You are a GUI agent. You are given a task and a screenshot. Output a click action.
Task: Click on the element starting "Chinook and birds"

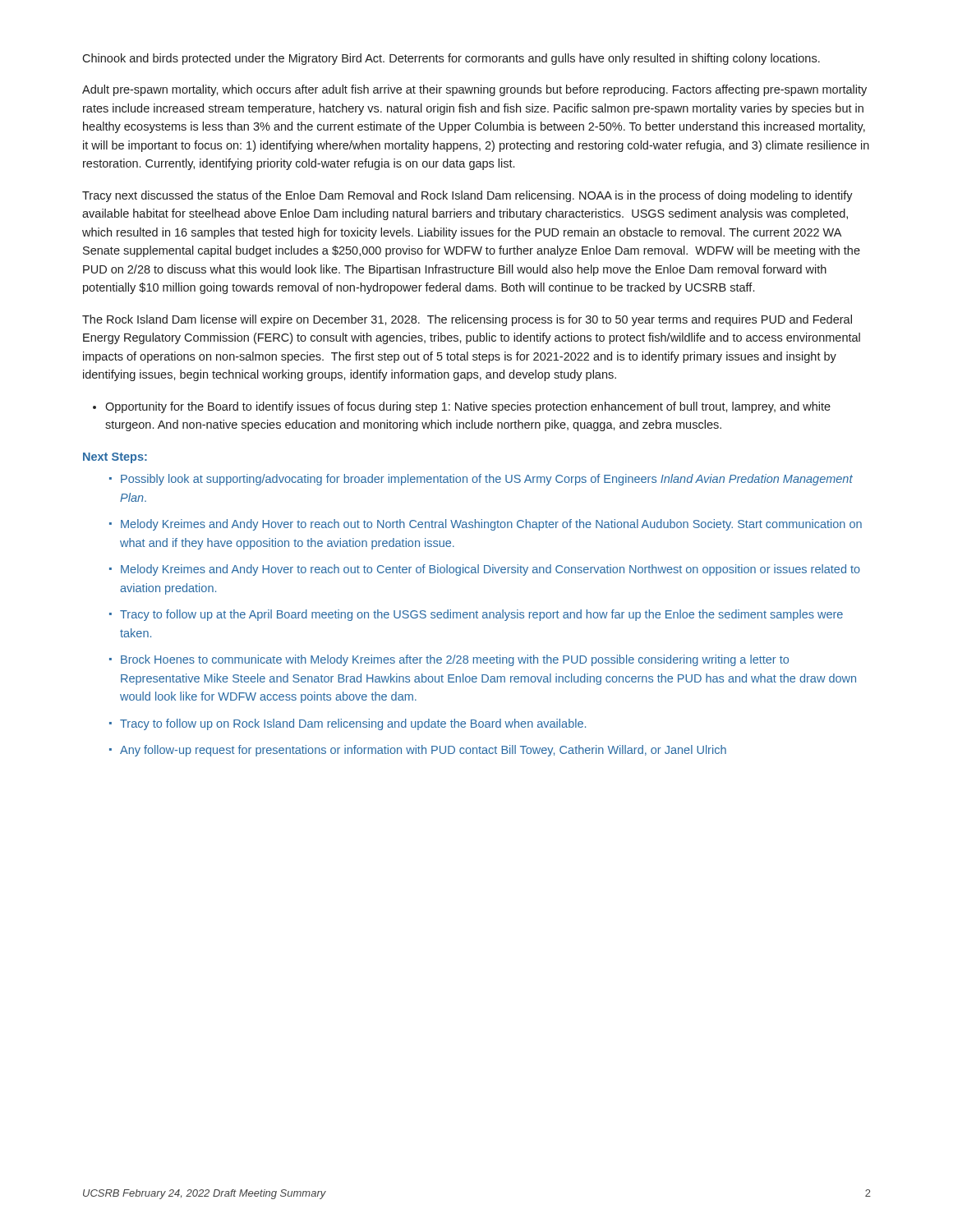[x=451, y=58]
